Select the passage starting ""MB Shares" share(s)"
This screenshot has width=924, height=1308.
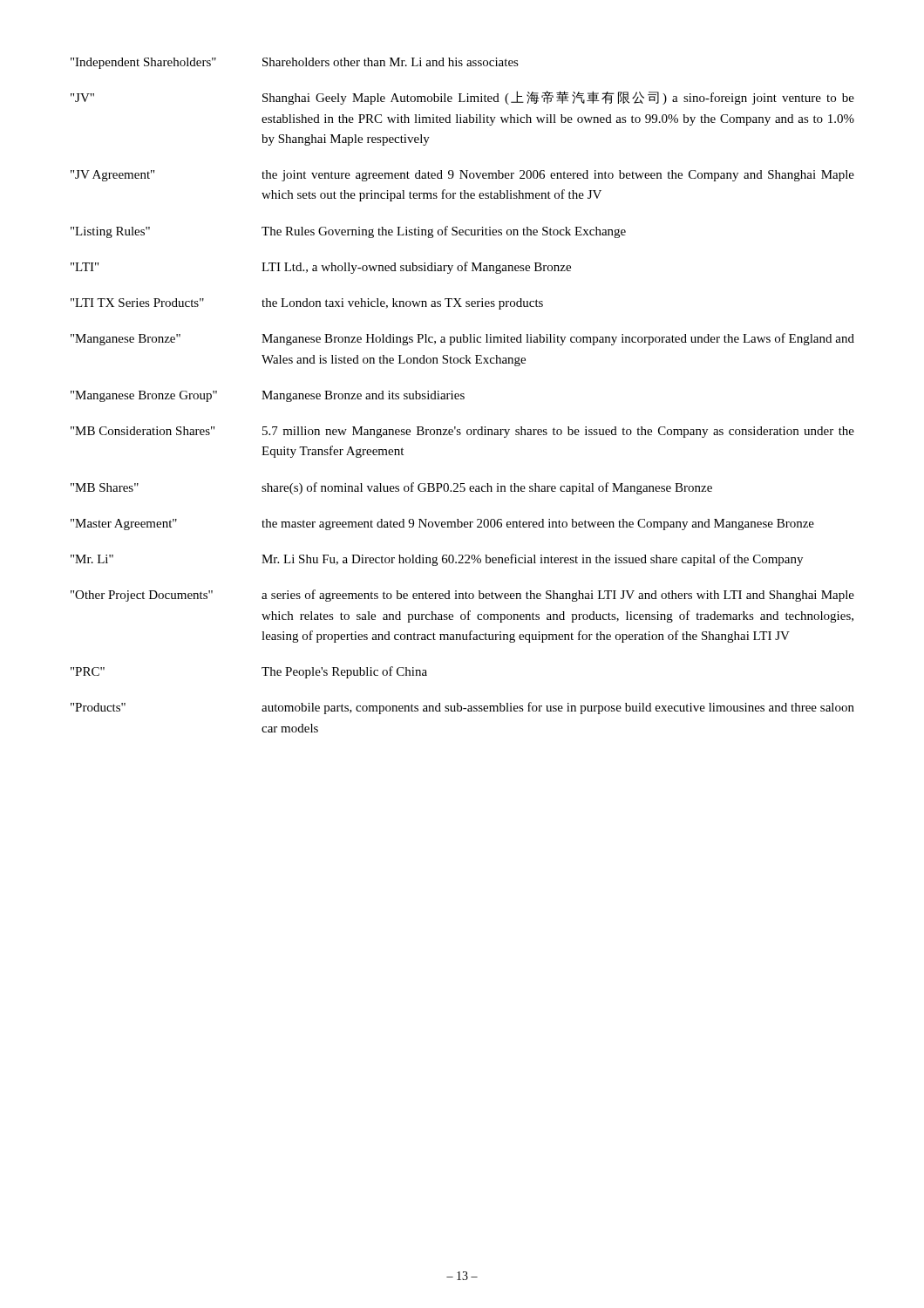(462, 488)
